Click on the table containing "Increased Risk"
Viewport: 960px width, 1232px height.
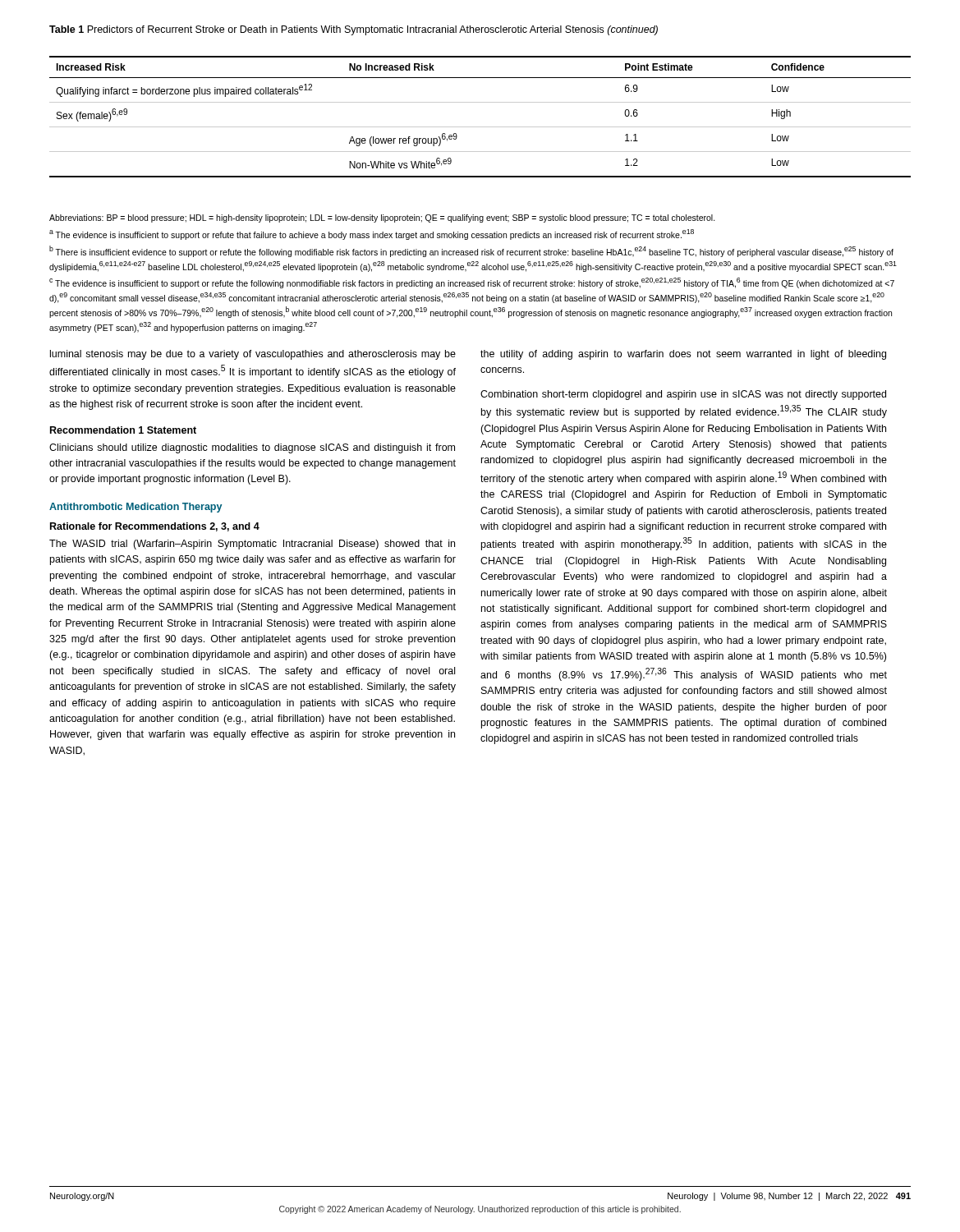(x=480, y=117)
